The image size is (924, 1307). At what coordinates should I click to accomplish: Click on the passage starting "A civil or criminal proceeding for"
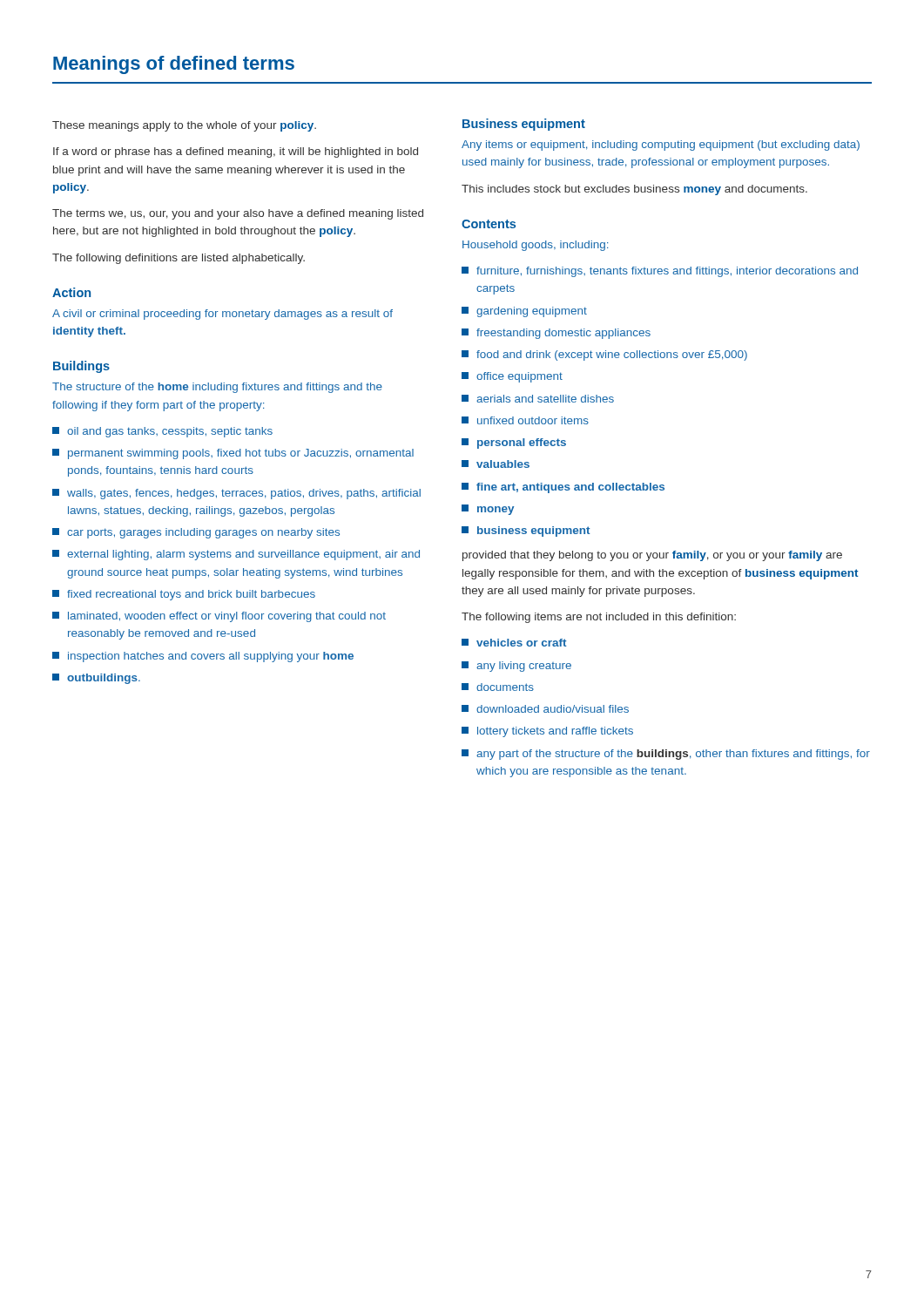pos(222,322)
